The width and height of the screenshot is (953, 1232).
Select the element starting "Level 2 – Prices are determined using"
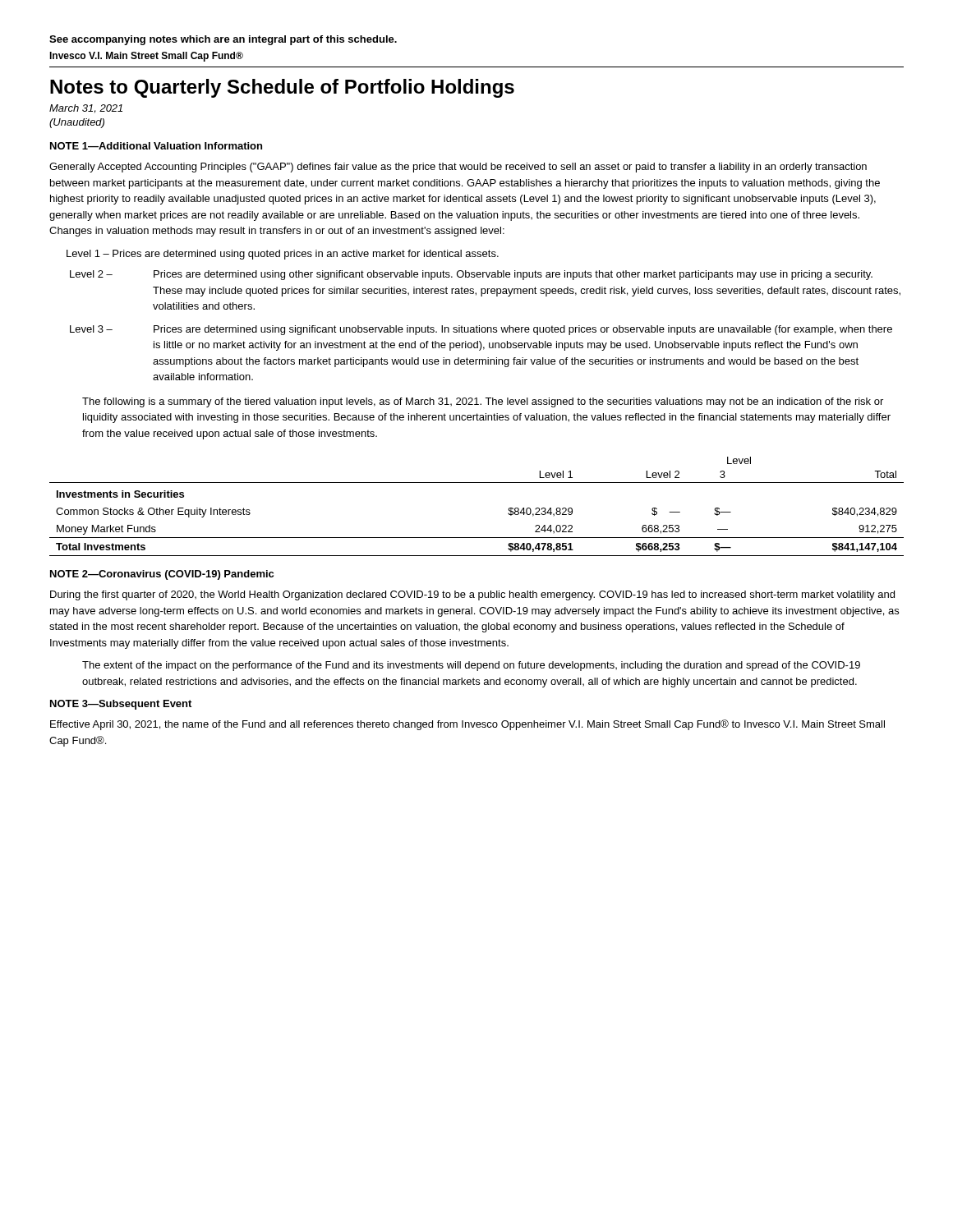476,290
